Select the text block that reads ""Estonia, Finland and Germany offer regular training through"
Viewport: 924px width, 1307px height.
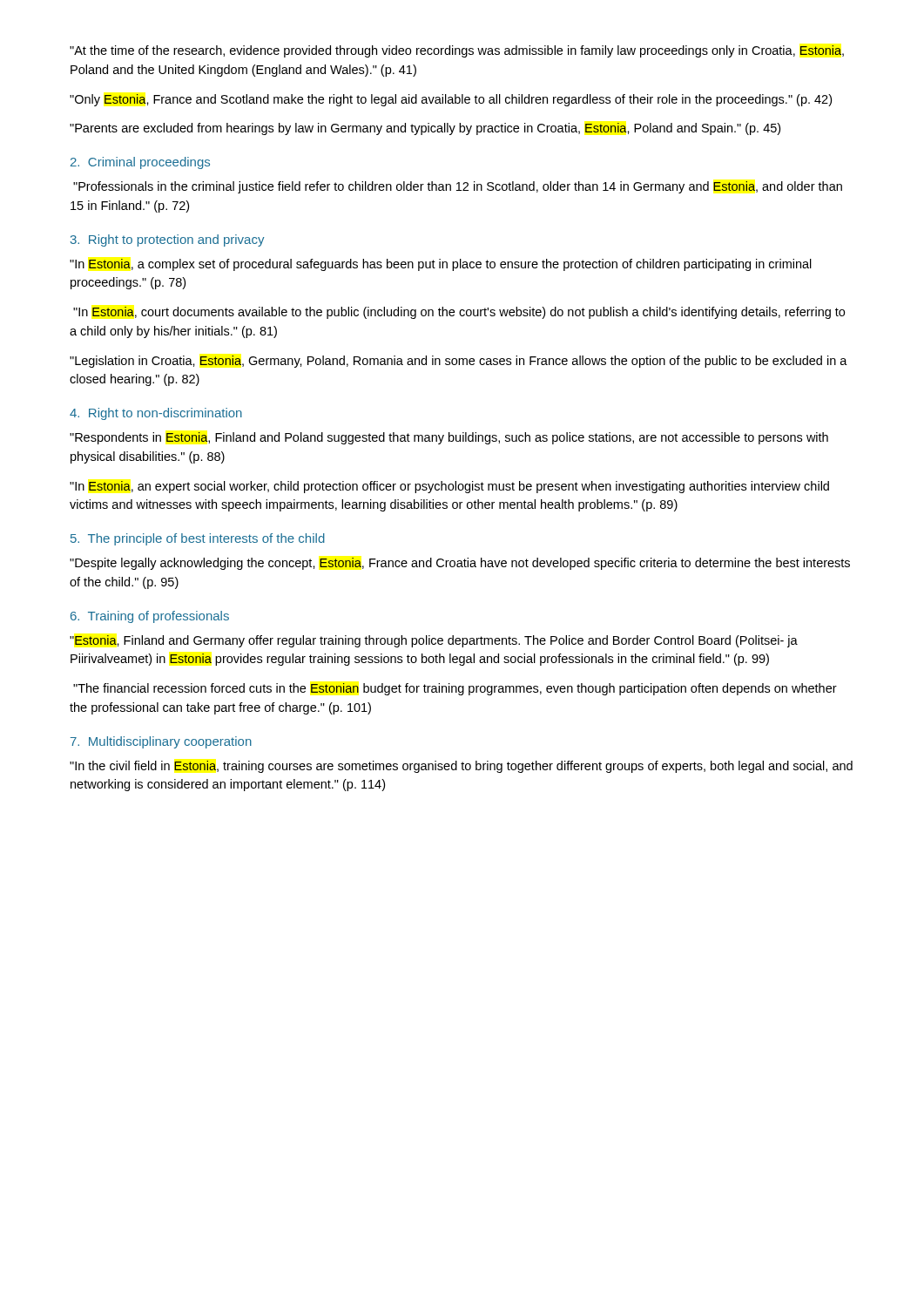[x=462, y=650]
